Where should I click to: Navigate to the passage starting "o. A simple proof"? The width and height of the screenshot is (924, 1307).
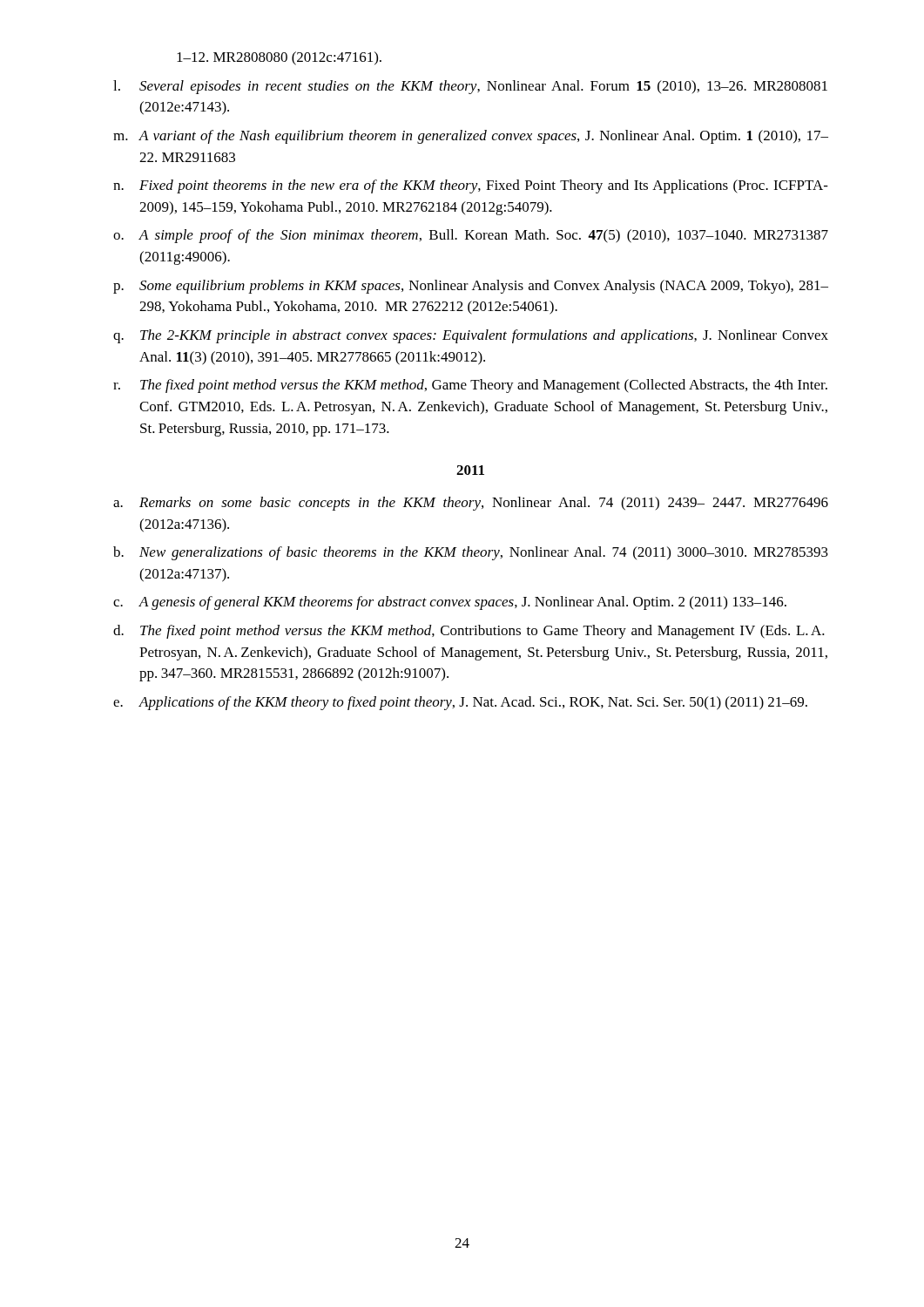tap(471, 247)
